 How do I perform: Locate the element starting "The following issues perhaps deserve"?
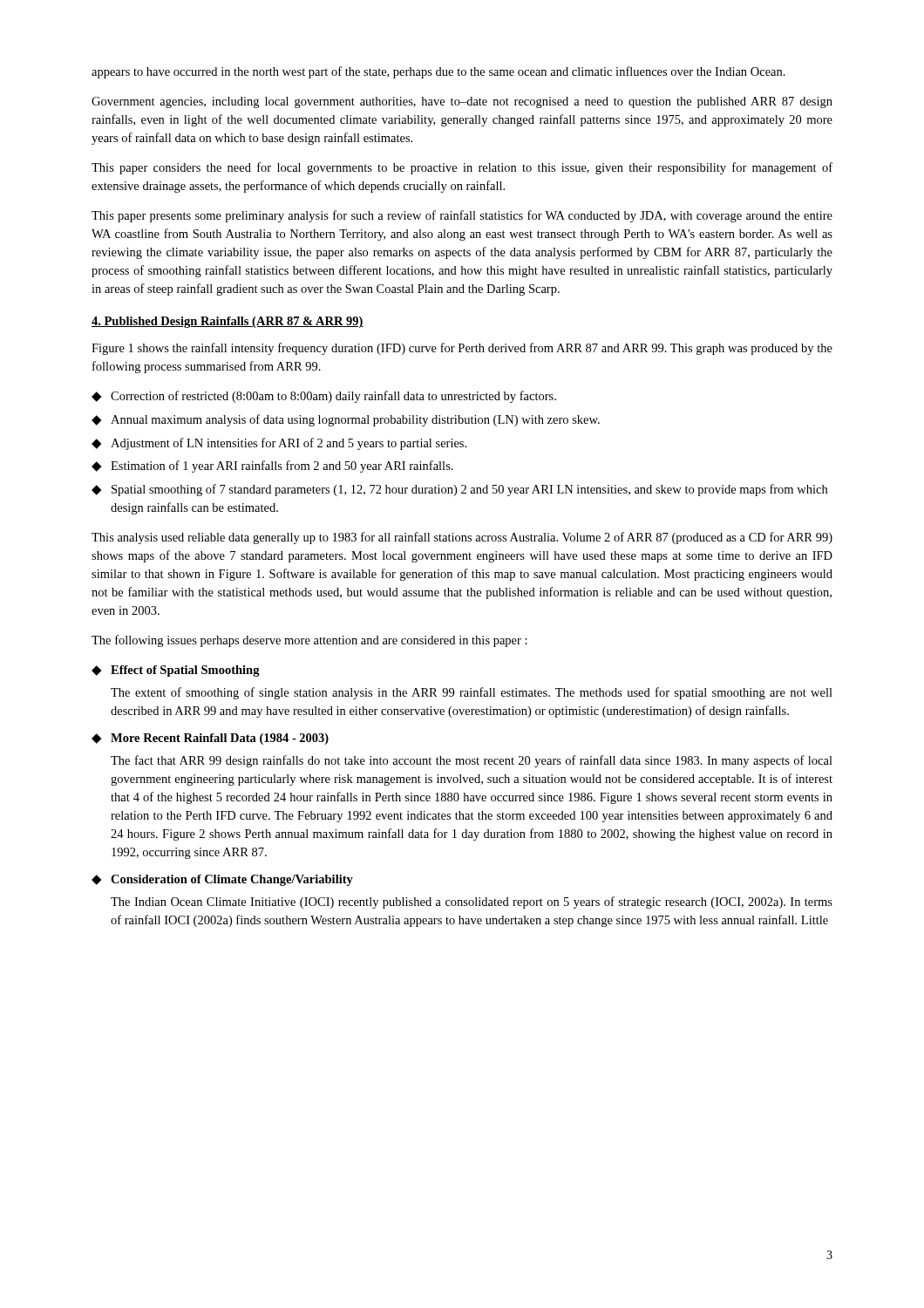click(462, 641)
